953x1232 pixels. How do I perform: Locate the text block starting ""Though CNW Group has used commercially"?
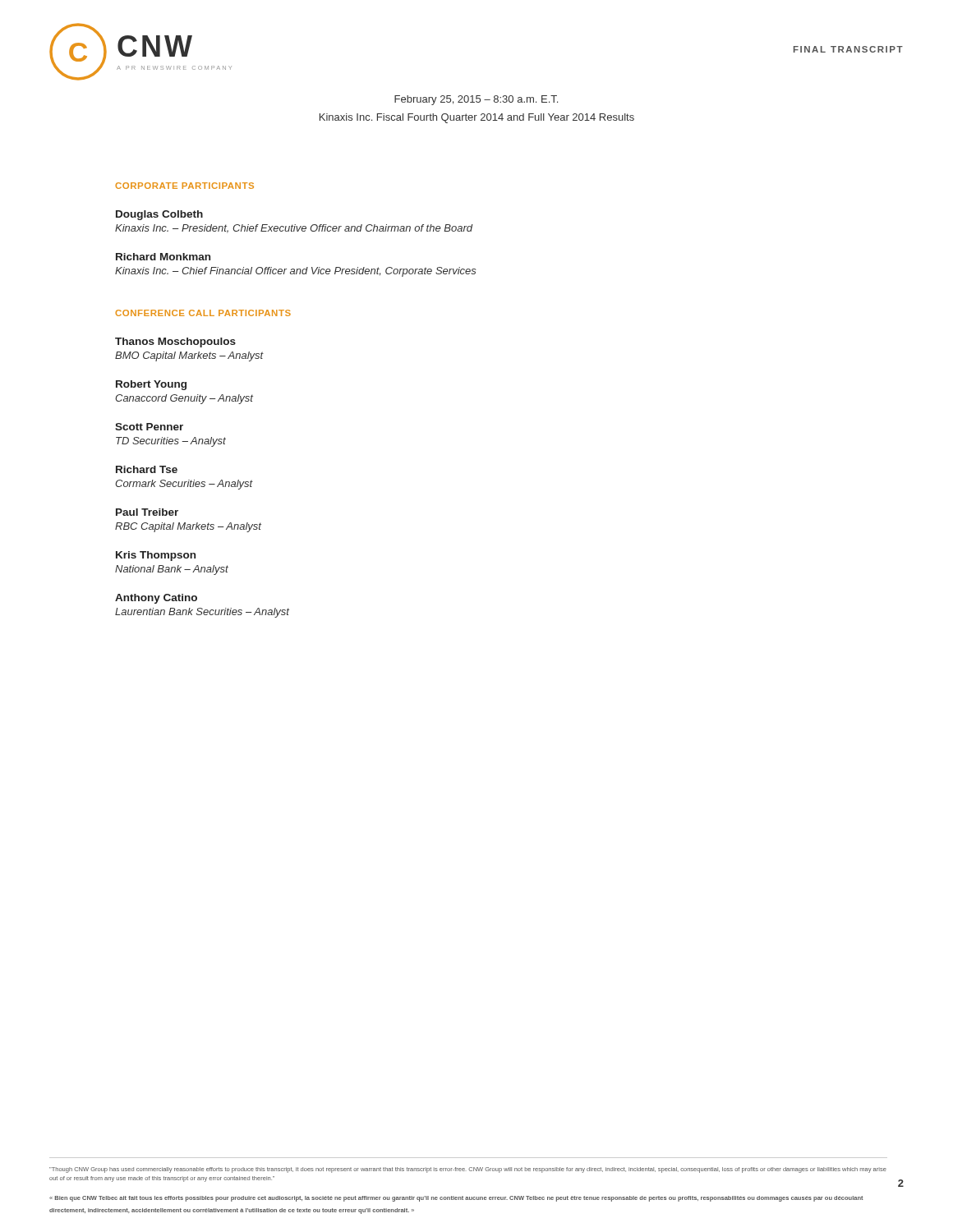(468, 1174)
